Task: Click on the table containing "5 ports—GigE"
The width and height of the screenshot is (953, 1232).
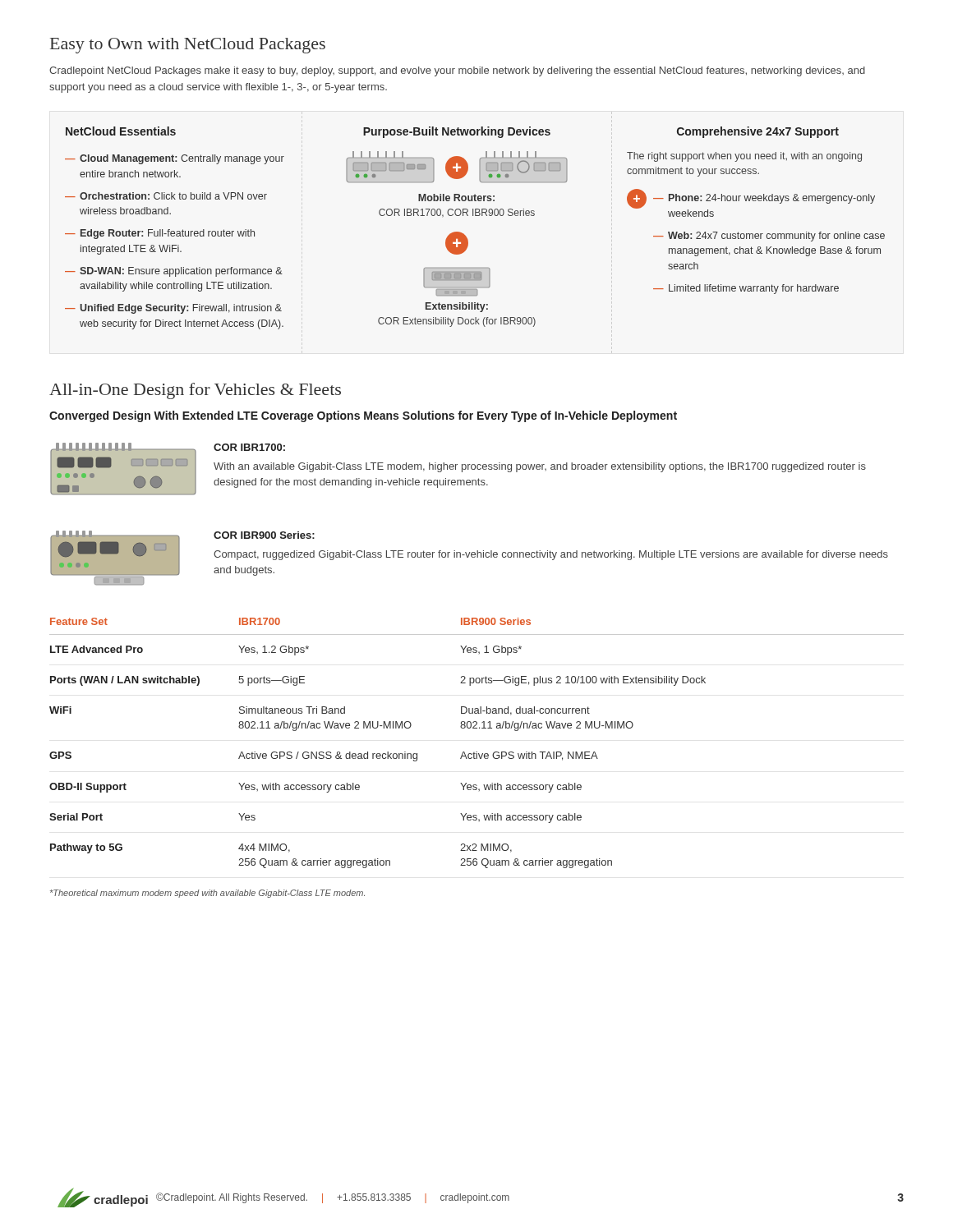Action: point(476,743)
